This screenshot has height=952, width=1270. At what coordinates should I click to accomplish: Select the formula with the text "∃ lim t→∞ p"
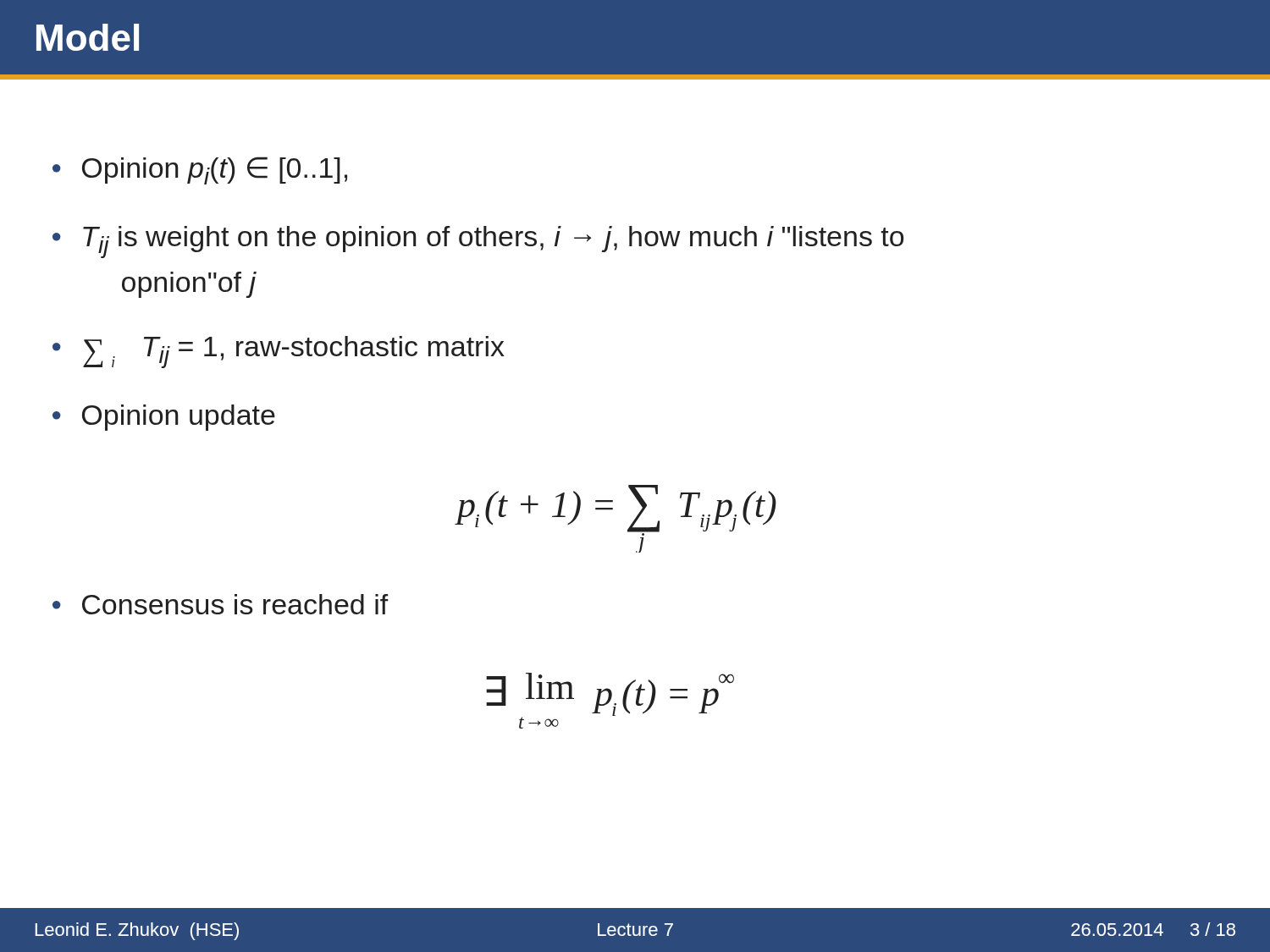(x=635, y=695)
